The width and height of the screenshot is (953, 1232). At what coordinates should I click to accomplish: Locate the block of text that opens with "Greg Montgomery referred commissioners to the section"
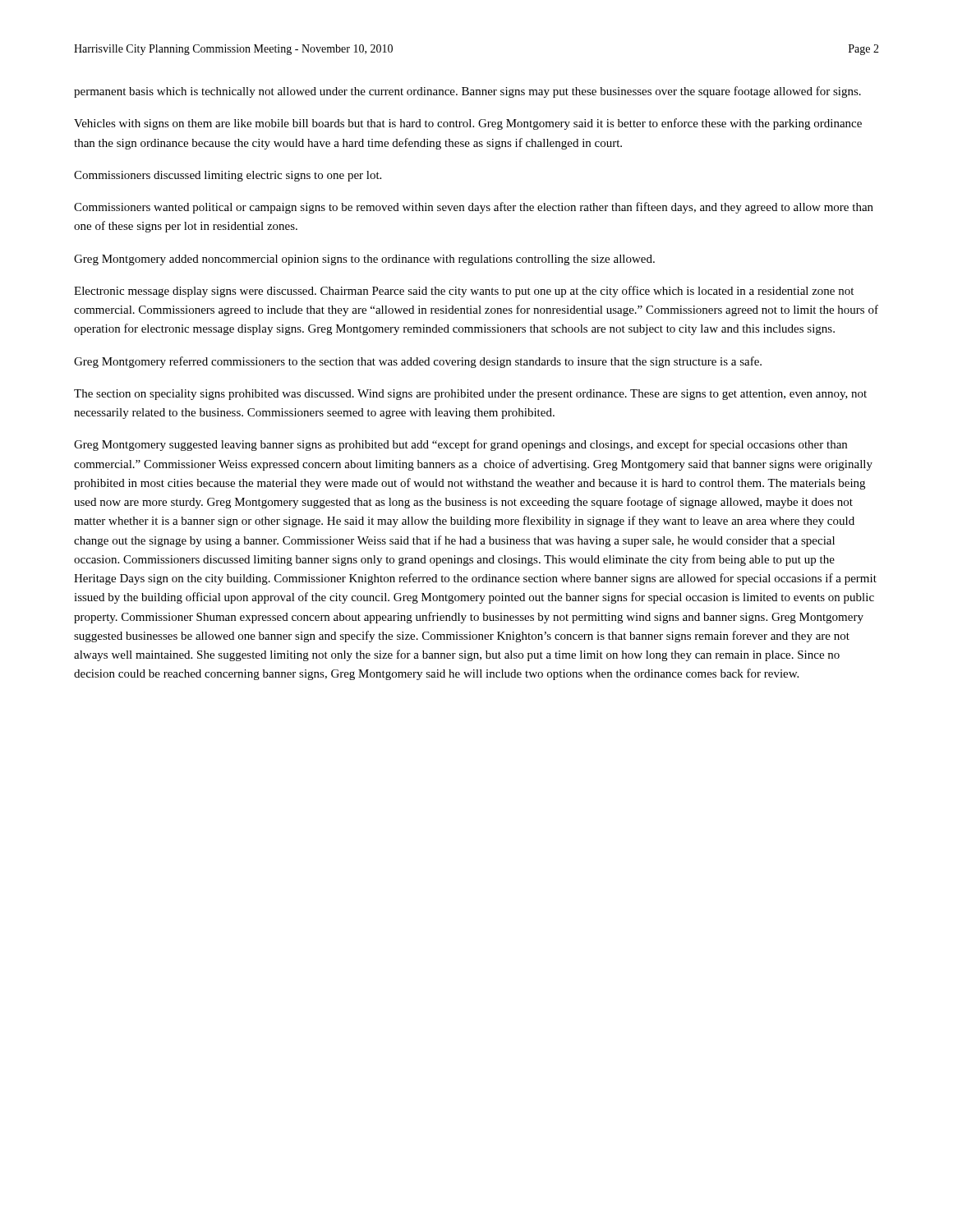(476, 362)
